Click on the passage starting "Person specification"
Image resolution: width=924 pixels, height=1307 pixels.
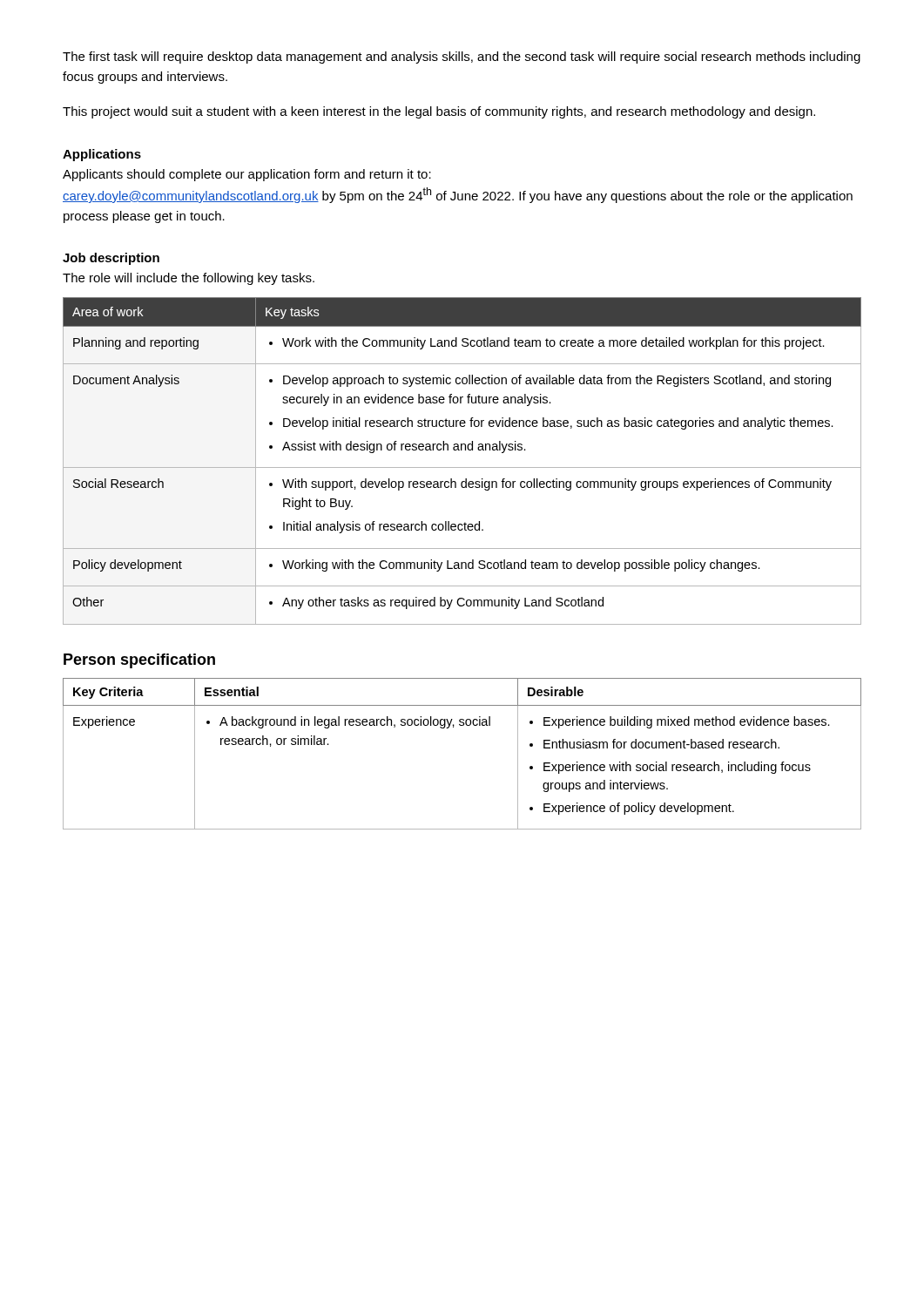click(139, 660)
